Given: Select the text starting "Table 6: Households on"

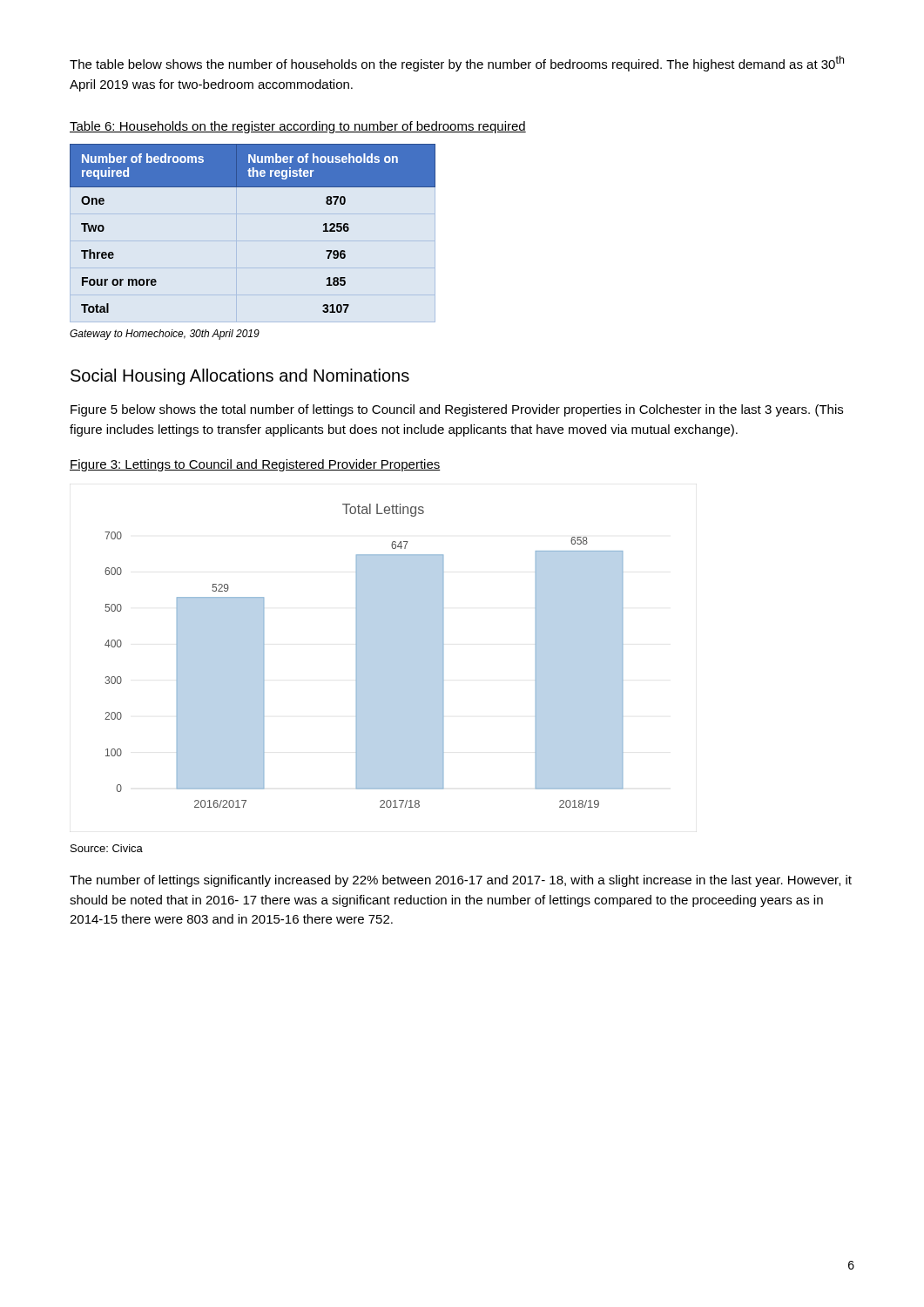Looking at the screenshot, I should pyautogui.click(x=298, y=126).
